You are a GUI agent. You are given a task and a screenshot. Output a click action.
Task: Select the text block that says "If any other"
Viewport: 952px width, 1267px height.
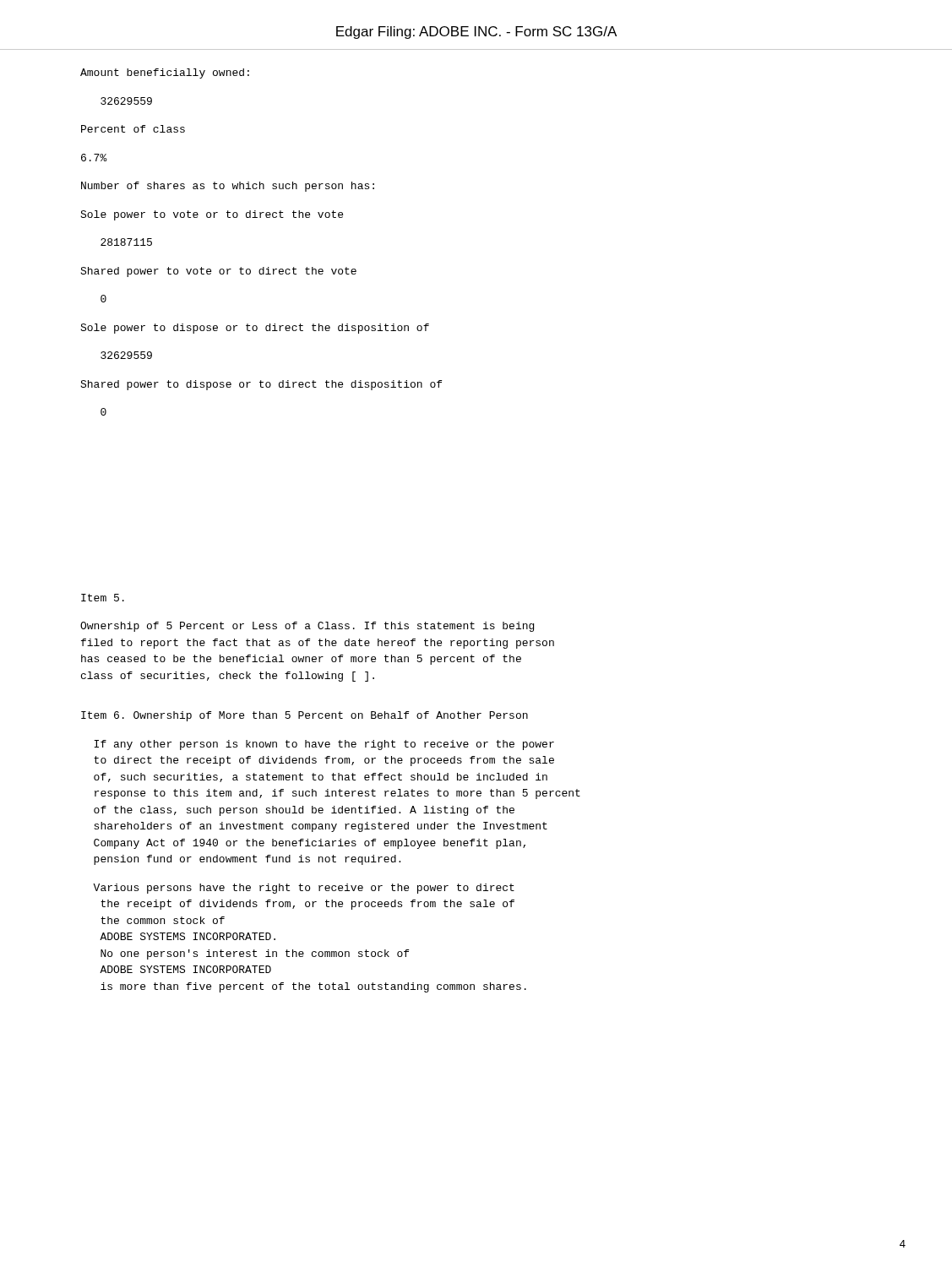(331, 802)
